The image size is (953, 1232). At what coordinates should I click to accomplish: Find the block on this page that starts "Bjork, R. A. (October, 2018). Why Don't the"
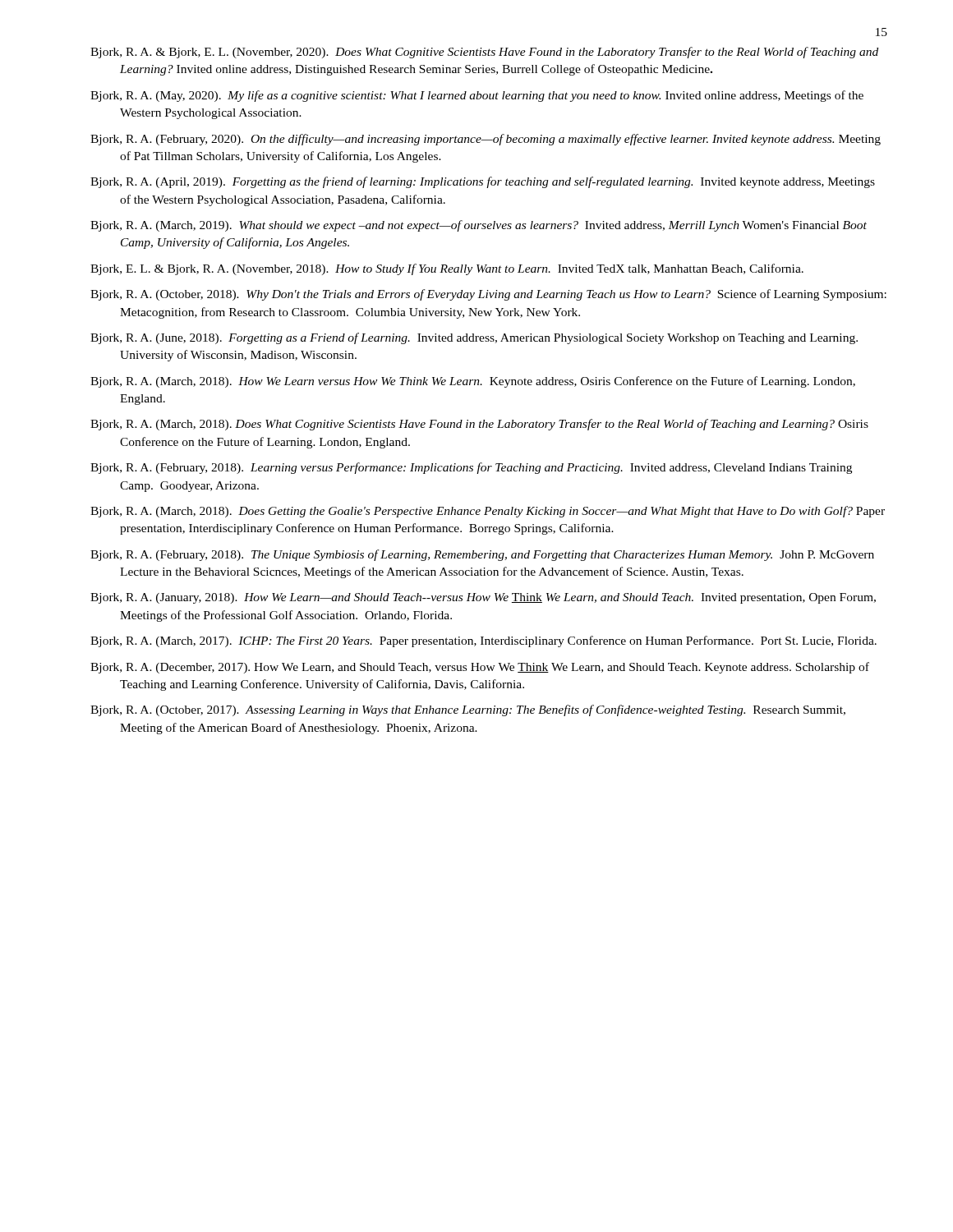pyautogui.click(x=489, y=303)
